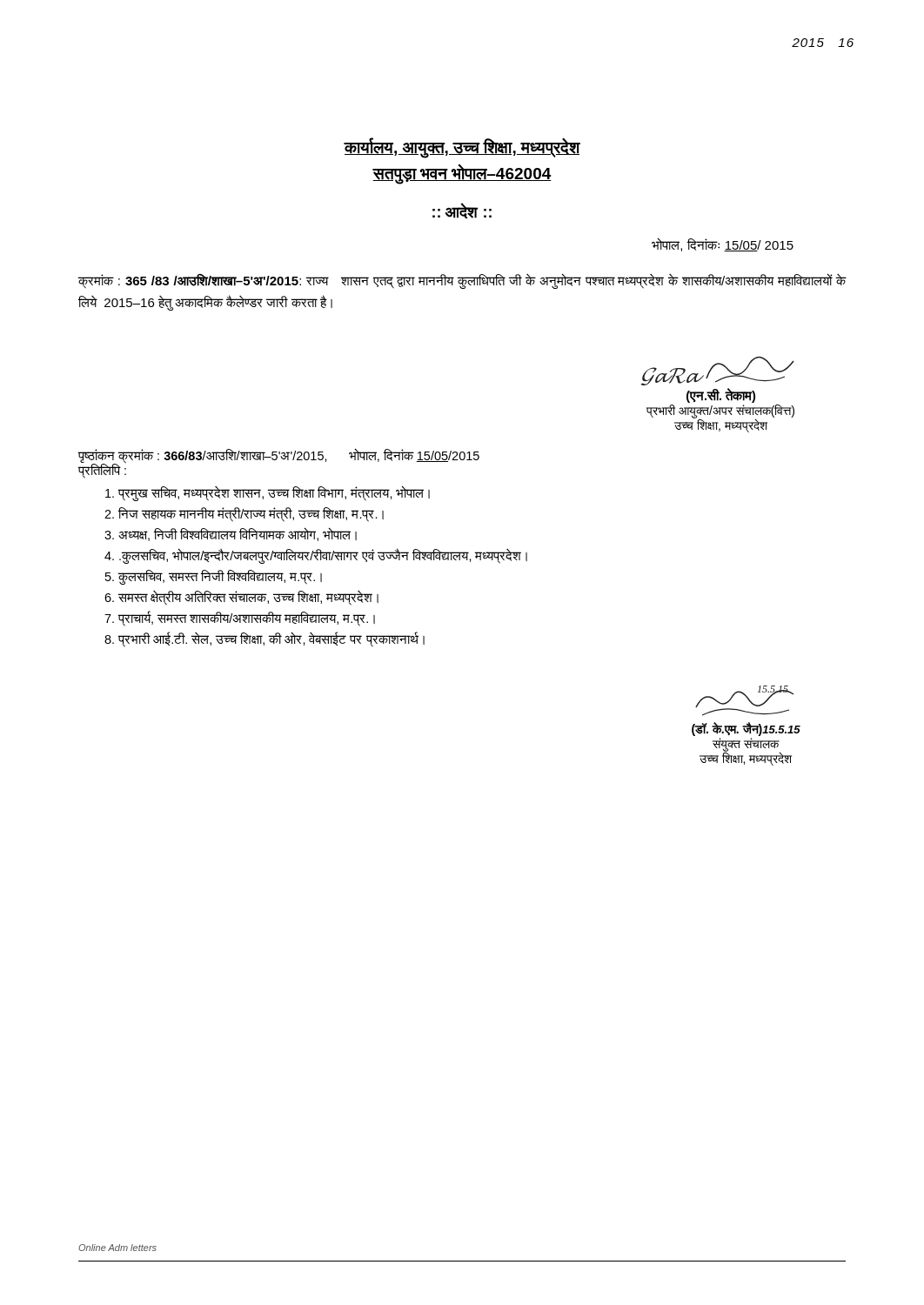
Task: Find the block starting "कार्यालय, आयुक्त, उच्च शिक्षा, मध्यप्रदेश सतपुड़ा भवन"
Action: click(x=462, y=161)
